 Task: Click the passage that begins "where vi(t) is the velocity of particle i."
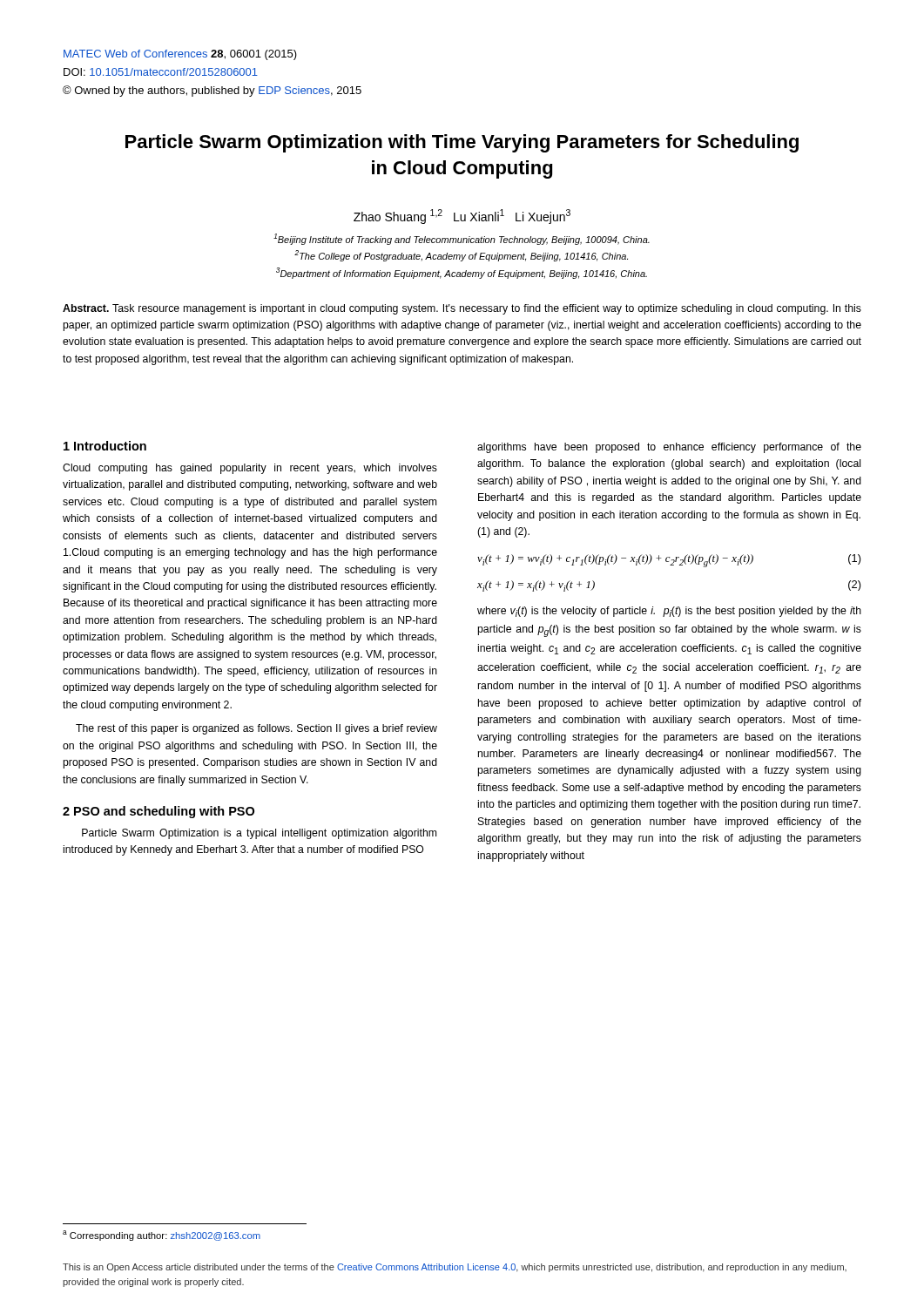669,733
